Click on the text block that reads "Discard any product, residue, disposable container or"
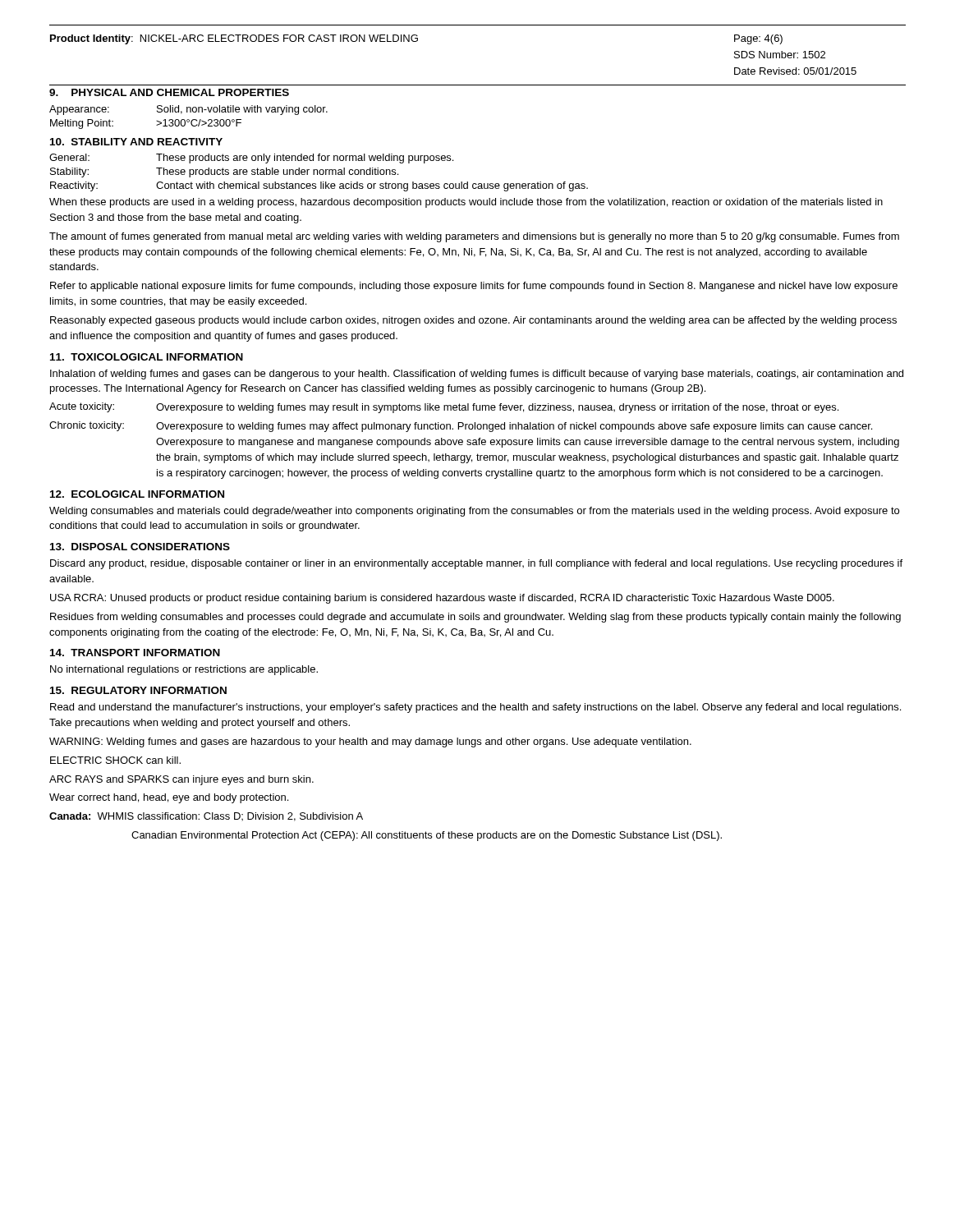This screenshot has width=955, height=1232. [x=478, y=572]
